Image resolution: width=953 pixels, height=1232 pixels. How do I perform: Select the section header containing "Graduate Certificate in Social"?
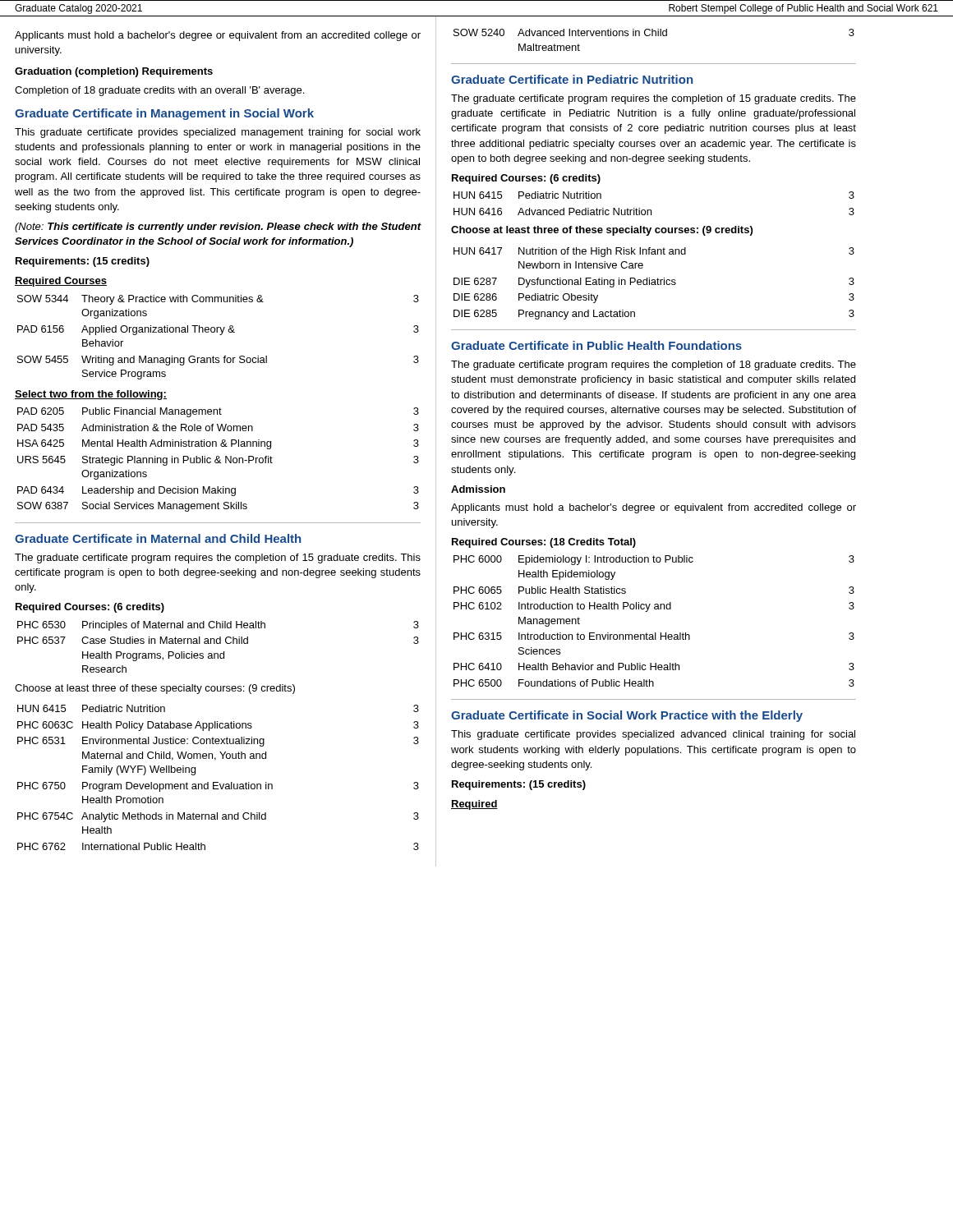(627, 715)
